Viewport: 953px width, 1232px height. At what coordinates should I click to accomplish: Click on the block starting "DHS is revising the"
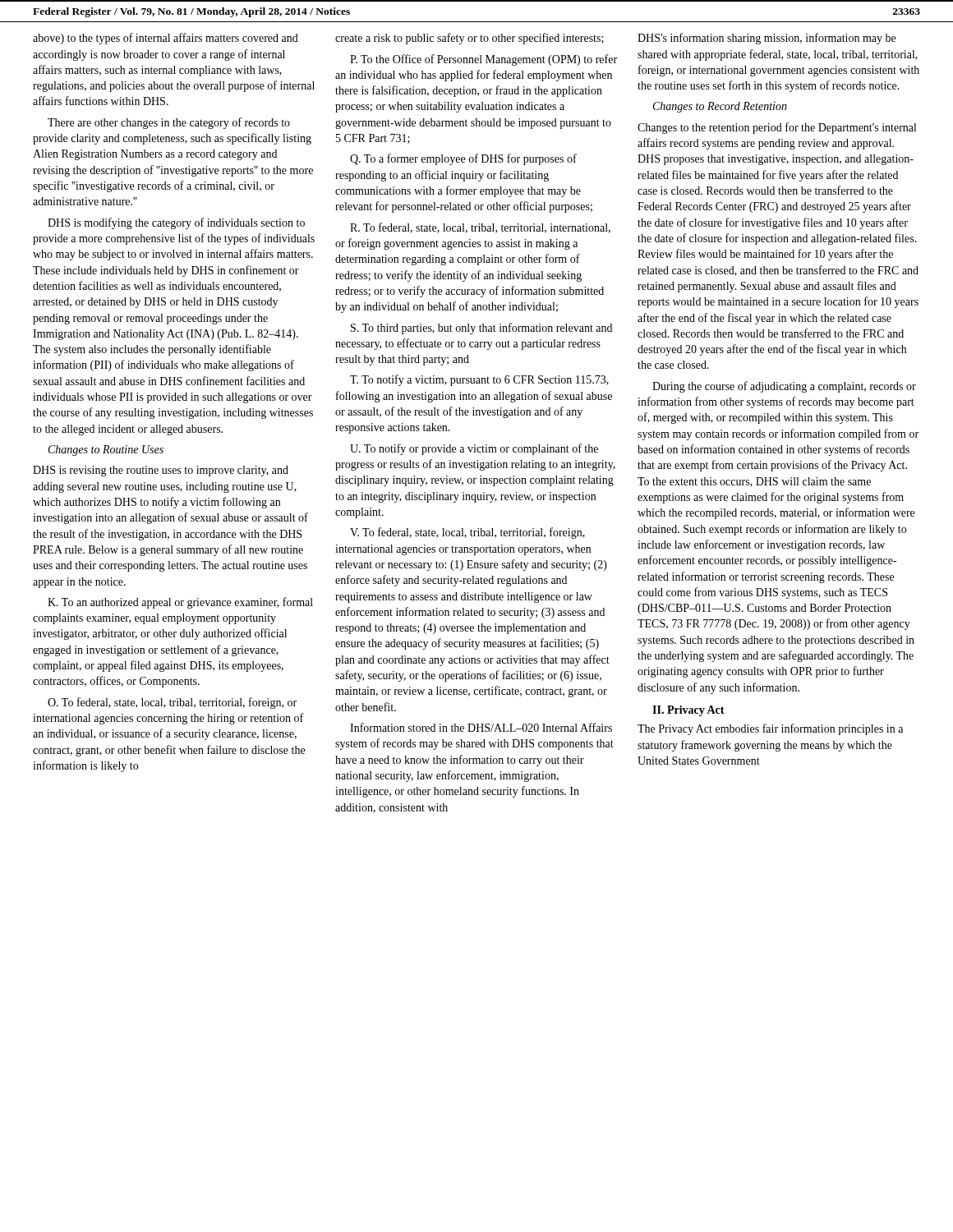tap(174, 618)
